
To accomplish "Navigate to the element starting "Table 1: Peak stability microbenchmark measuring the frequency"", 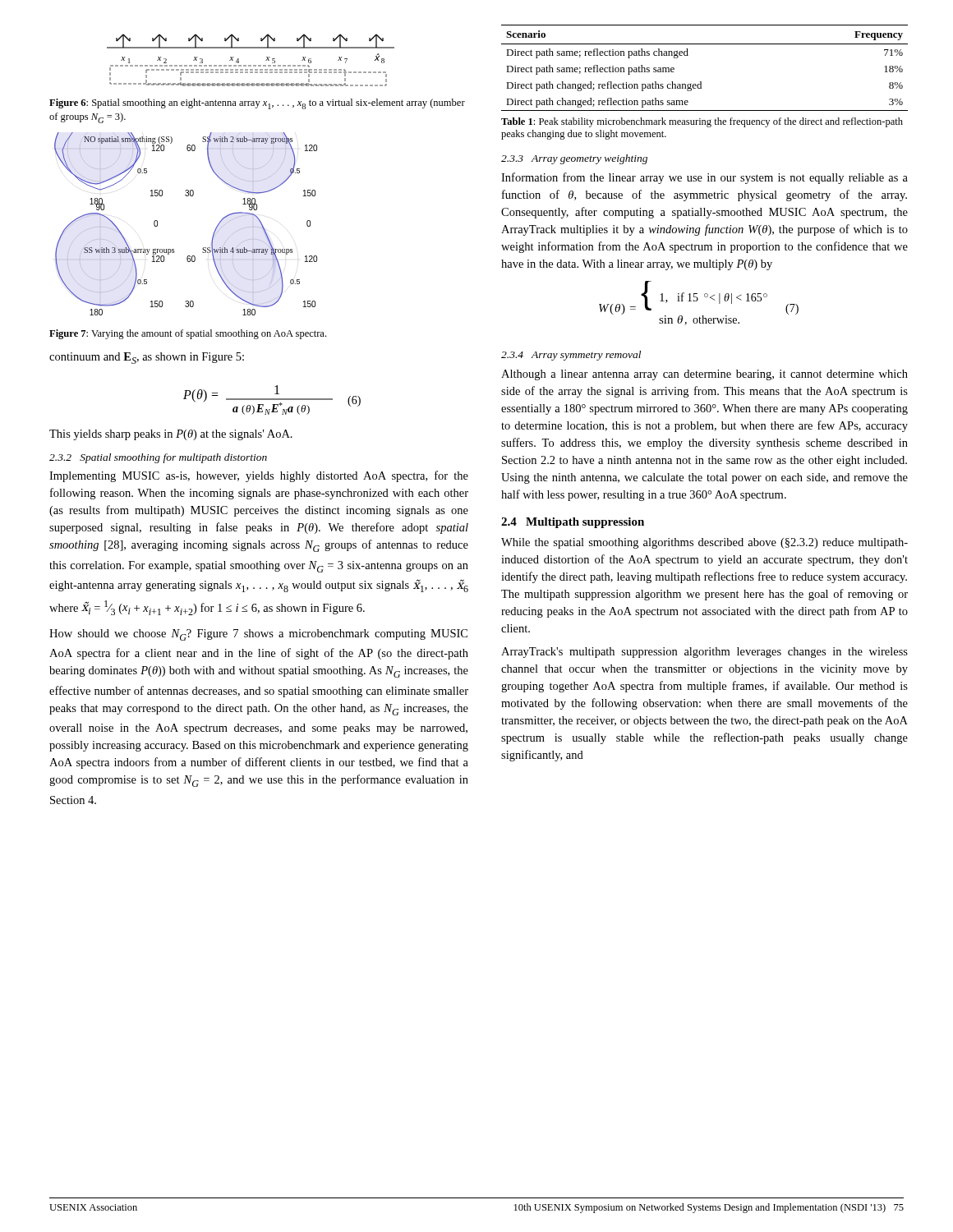I will [x=702, y=128].
